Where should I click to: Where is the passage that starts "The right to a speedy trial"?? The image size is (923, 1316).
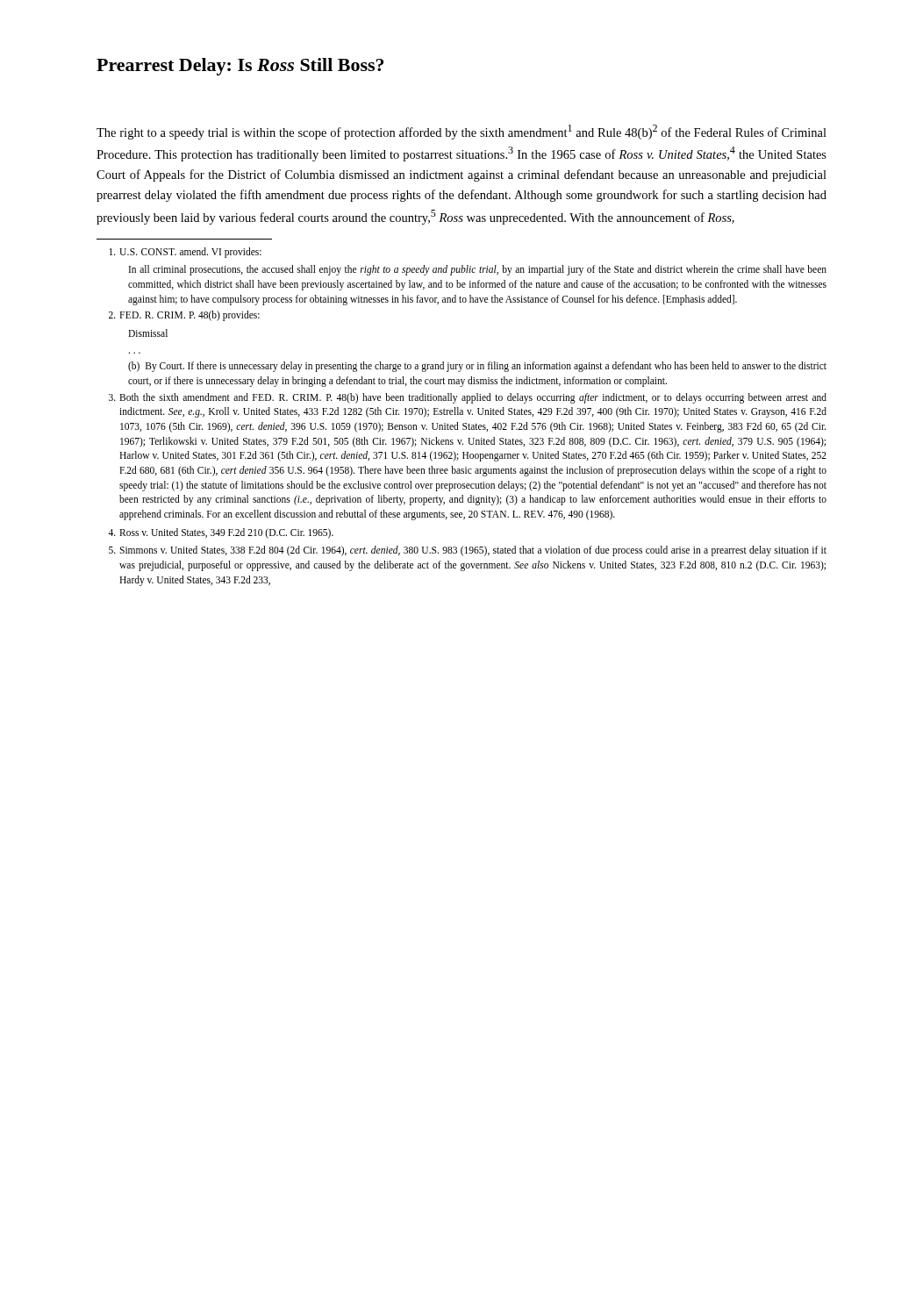click(x=462, y=173)
